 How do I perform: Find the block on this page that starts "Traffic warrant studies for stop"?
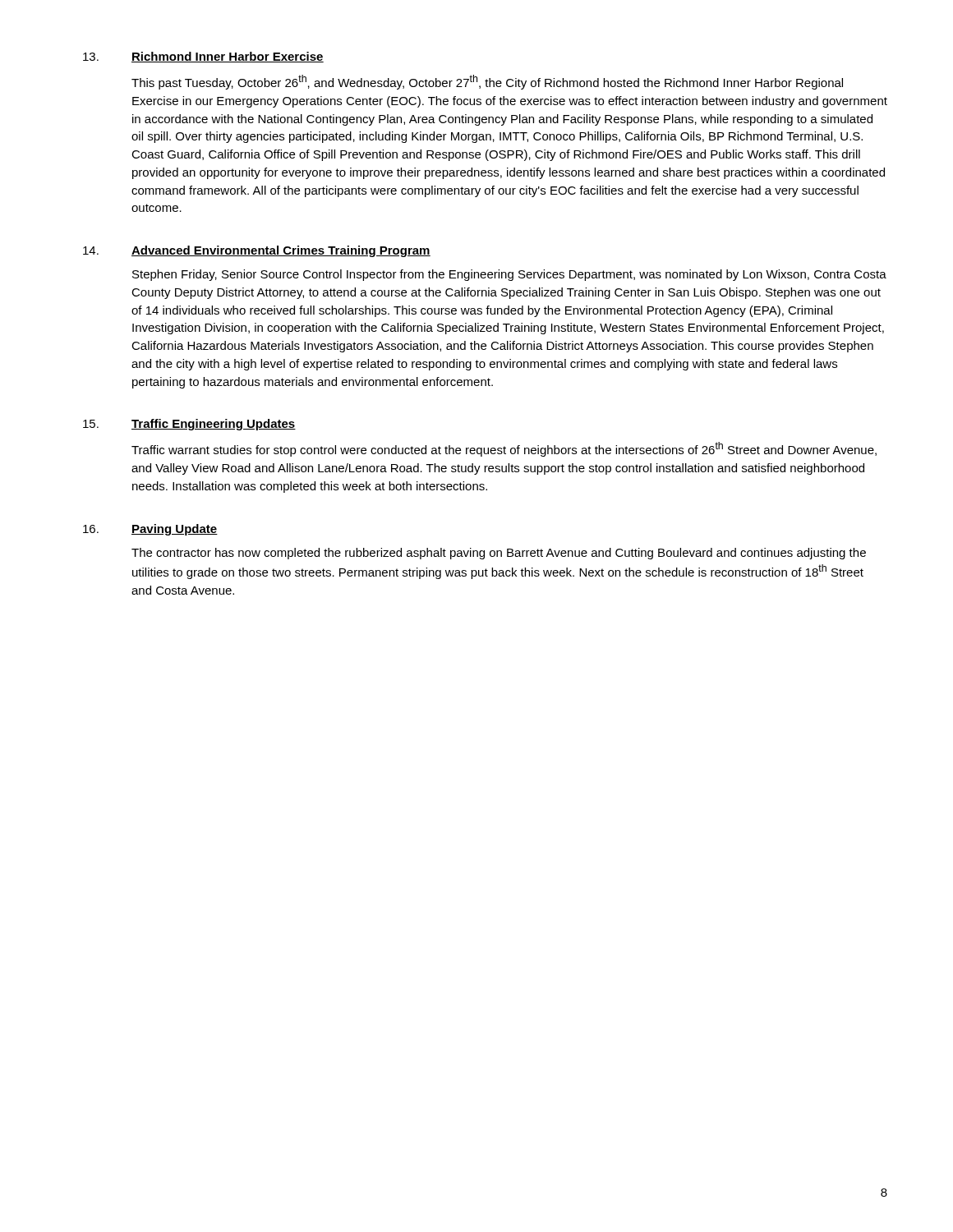505,466
